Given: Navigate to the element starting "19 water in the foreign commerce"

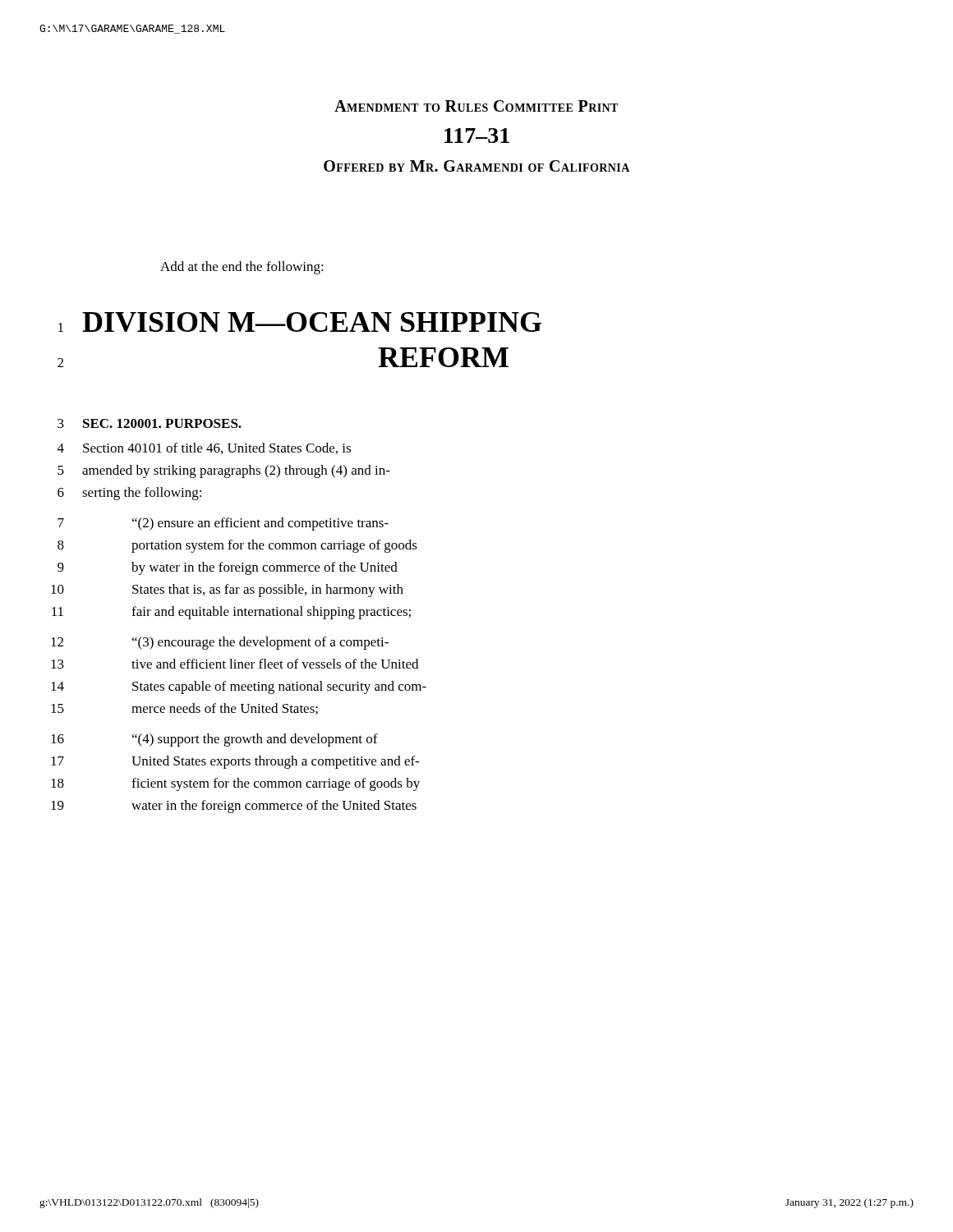Looking at the screenshot, I should click(234, 807).
